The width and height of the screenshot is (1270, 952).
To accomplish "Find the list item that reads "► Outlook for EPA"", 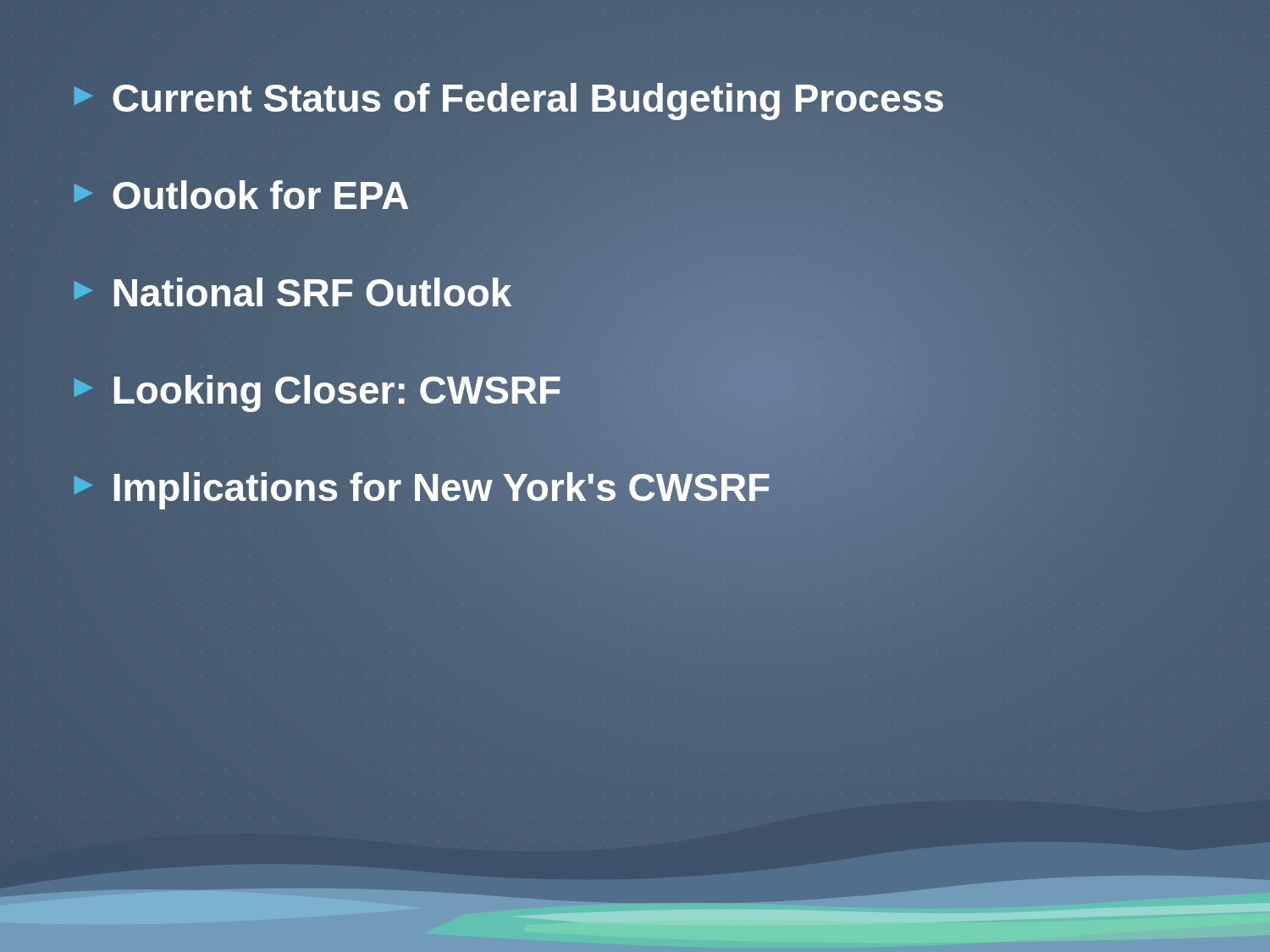I will [x=239, y=196].
